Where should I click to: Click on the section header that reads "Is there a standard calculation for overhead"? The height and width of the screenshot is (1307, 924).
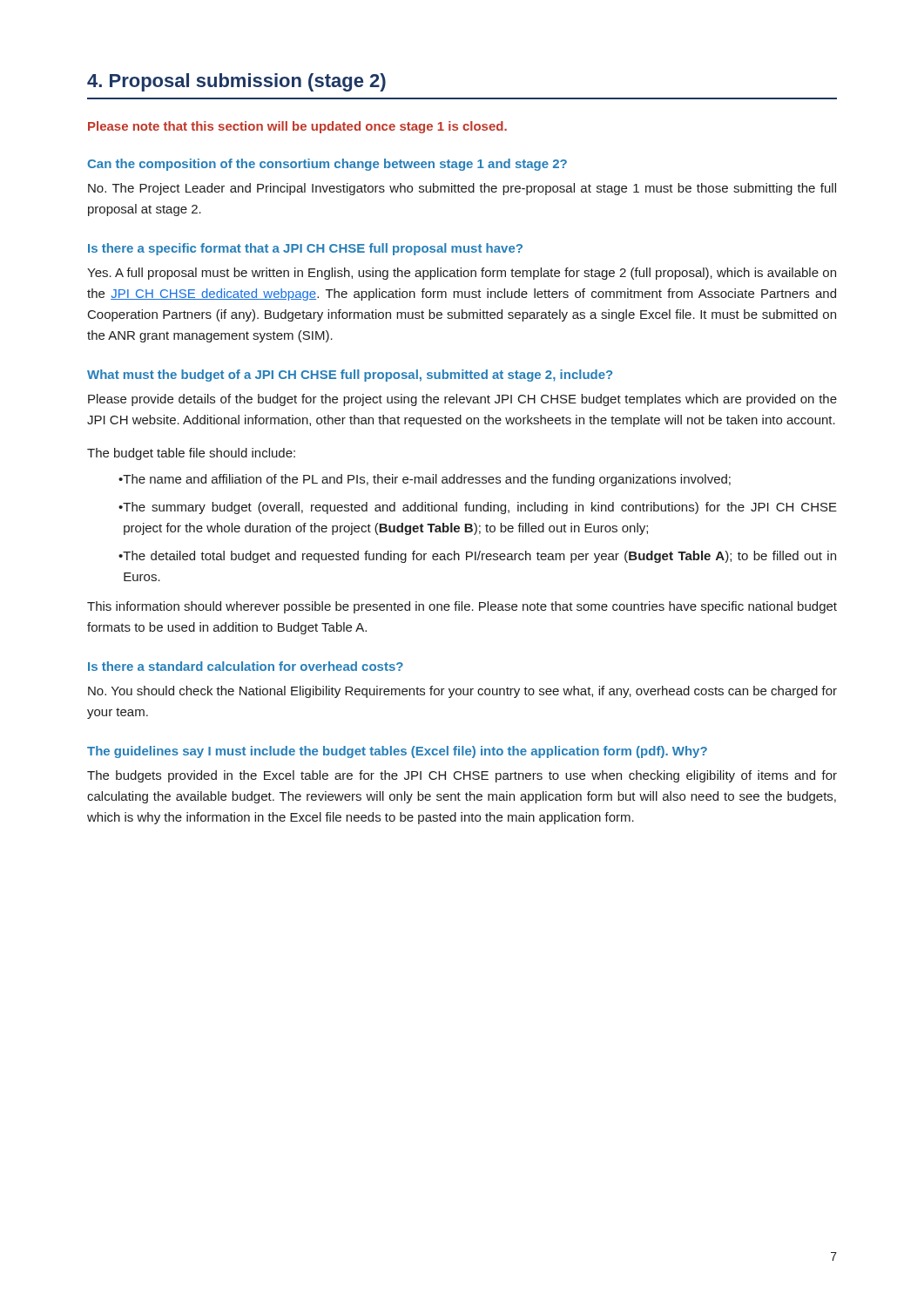click(245, 666)
